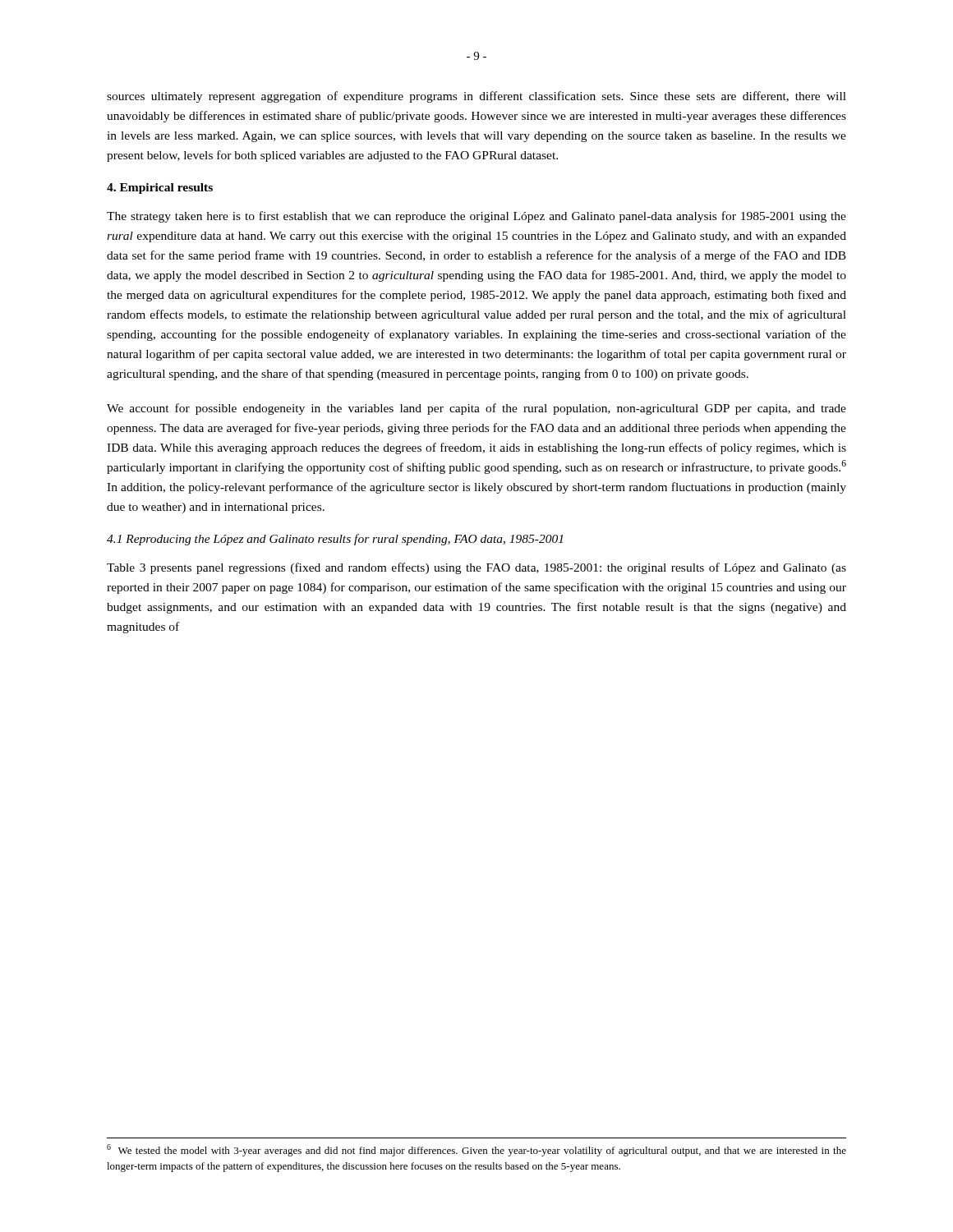Click on the passage starting "4. Empirical results"
The height and width of the screenshot is (1232, 953).
click(x=160, y=187)
